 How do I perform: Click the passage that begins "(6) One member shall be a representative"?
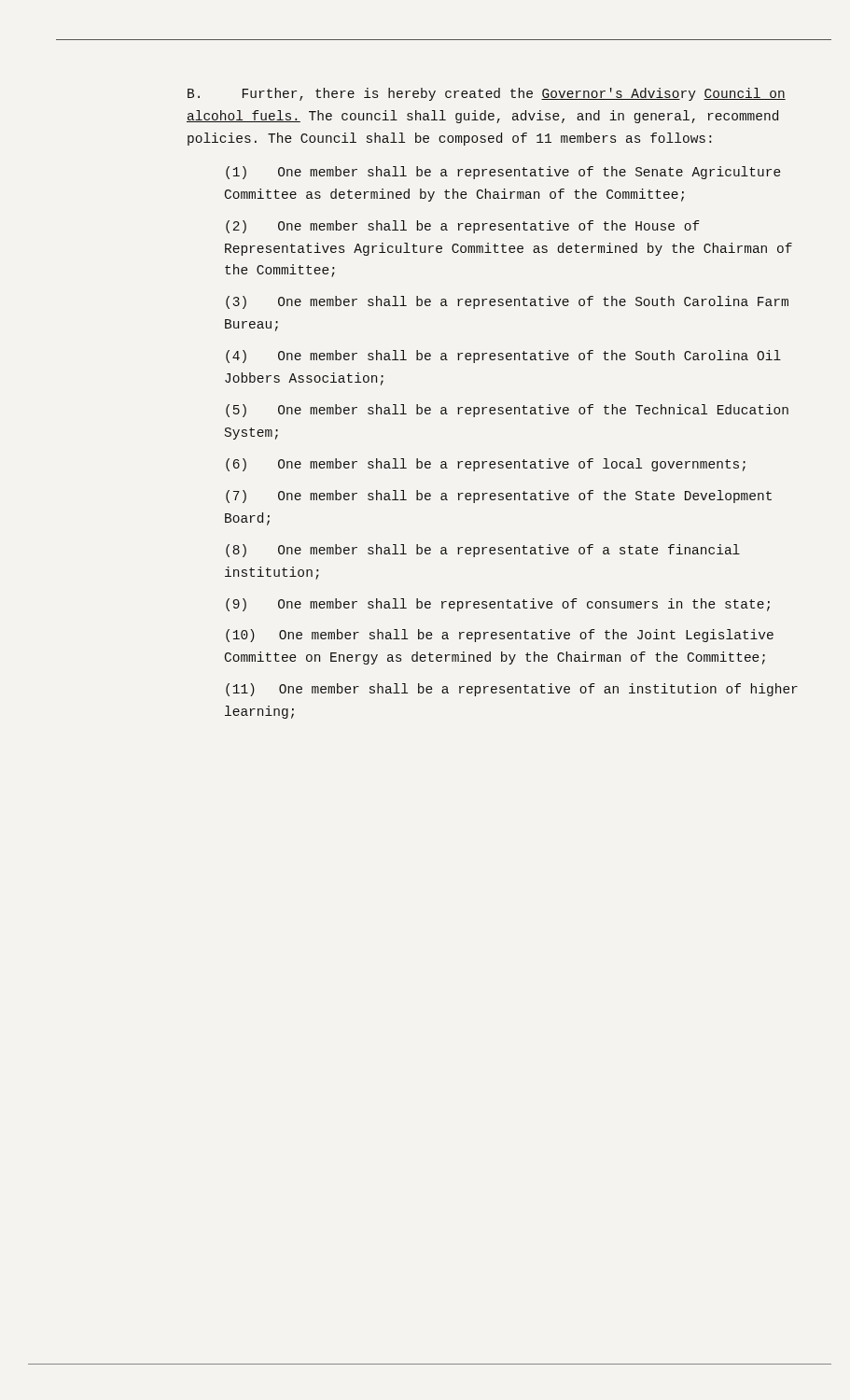click(x=486, y=465)
